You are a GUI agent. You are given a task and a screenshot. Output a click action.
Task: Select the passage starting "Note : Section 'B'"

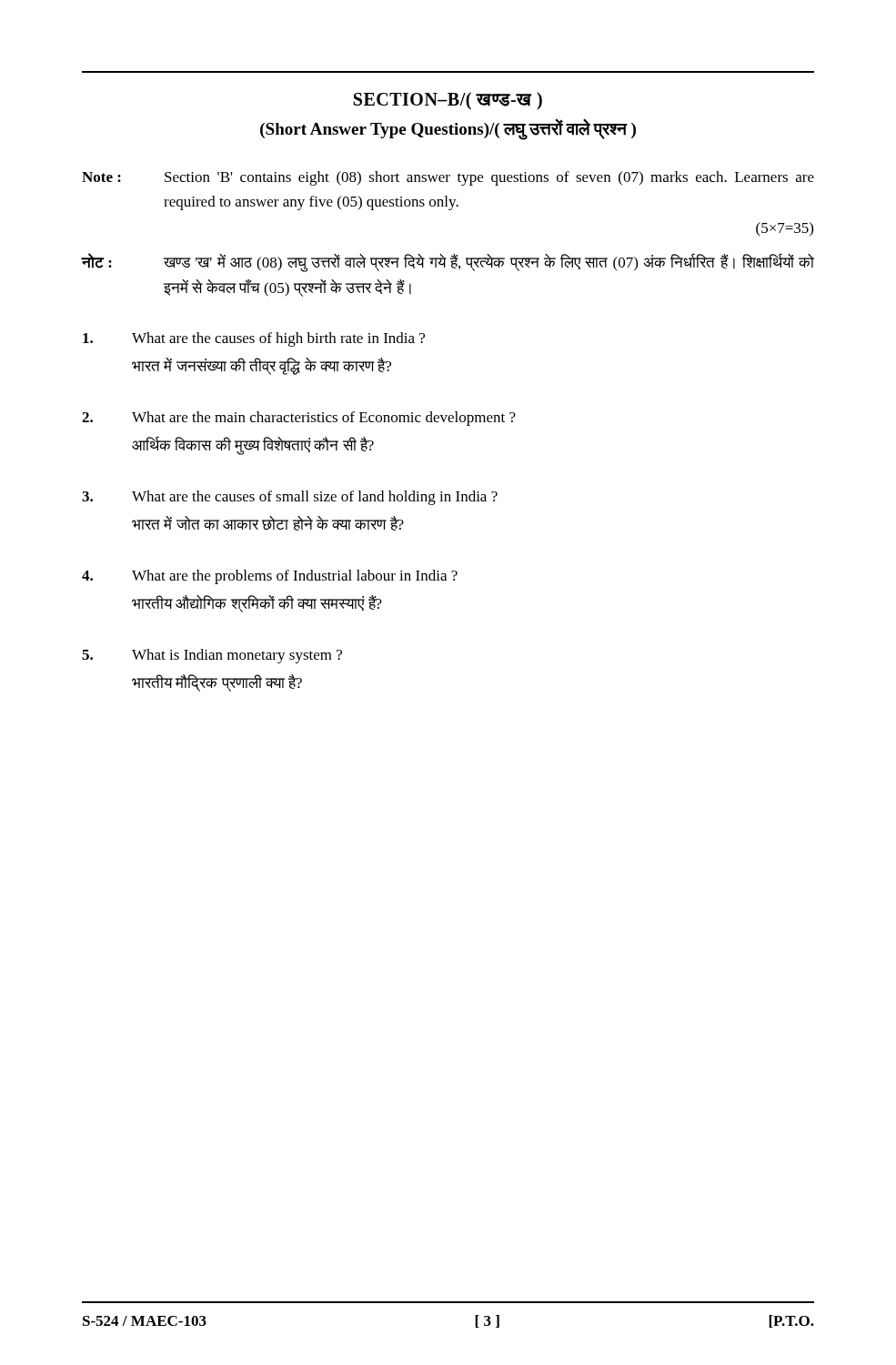click(448, 189)
